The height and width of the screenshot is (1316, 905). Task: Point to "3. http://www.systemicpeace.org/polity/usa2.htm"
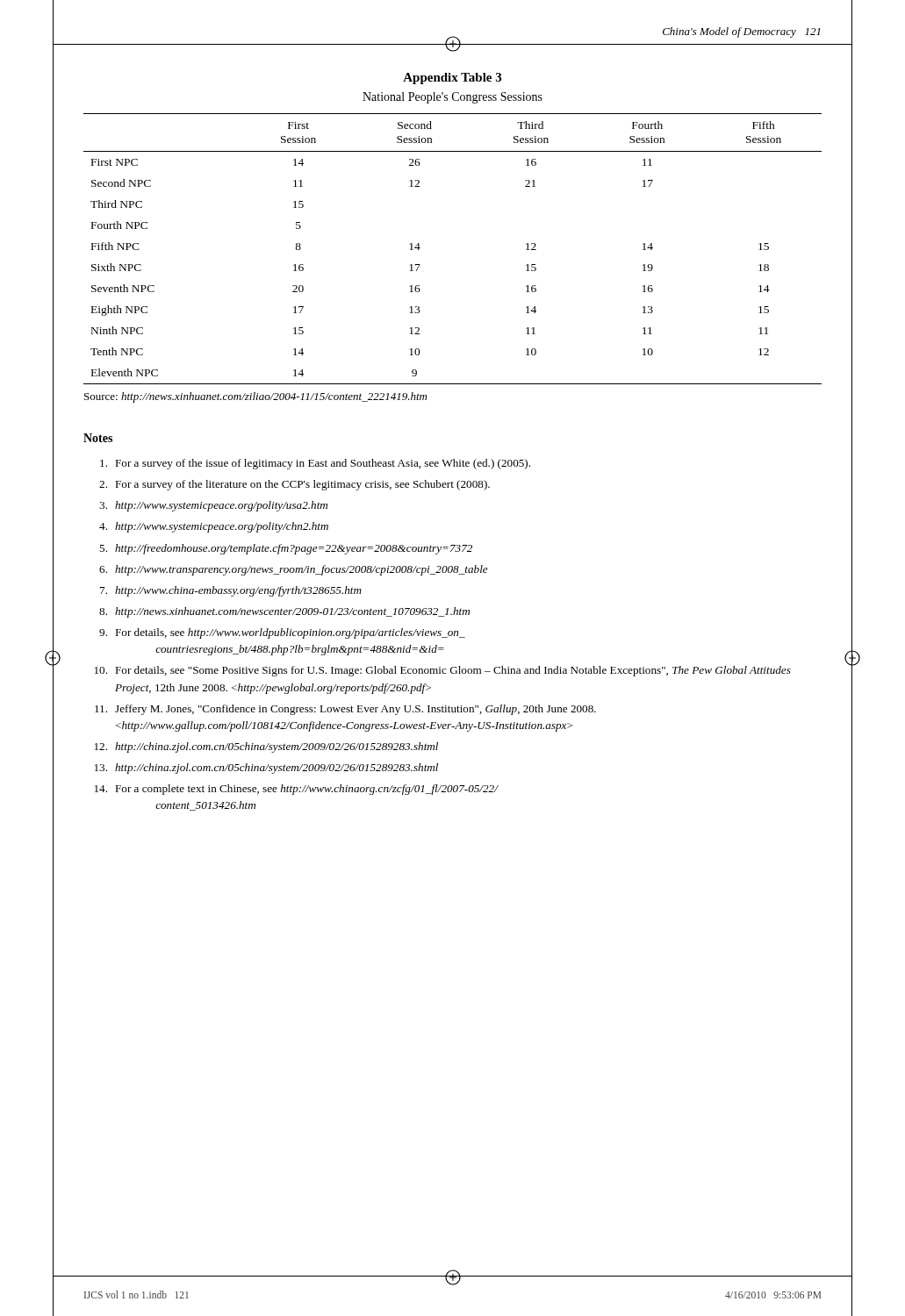213,506
